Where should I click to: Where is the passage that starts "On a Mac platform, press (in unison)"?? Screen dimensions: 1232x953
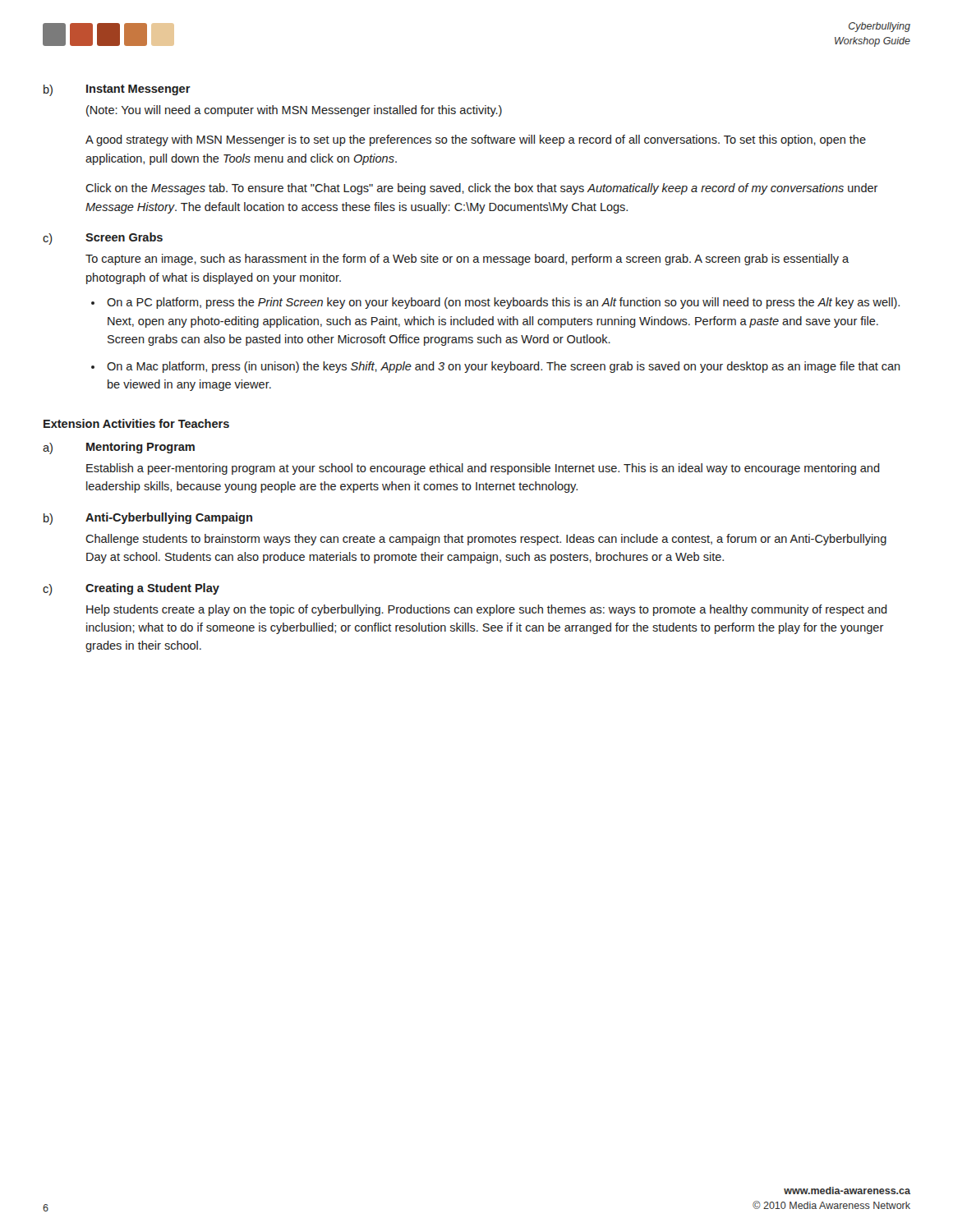tap(504, 375)
